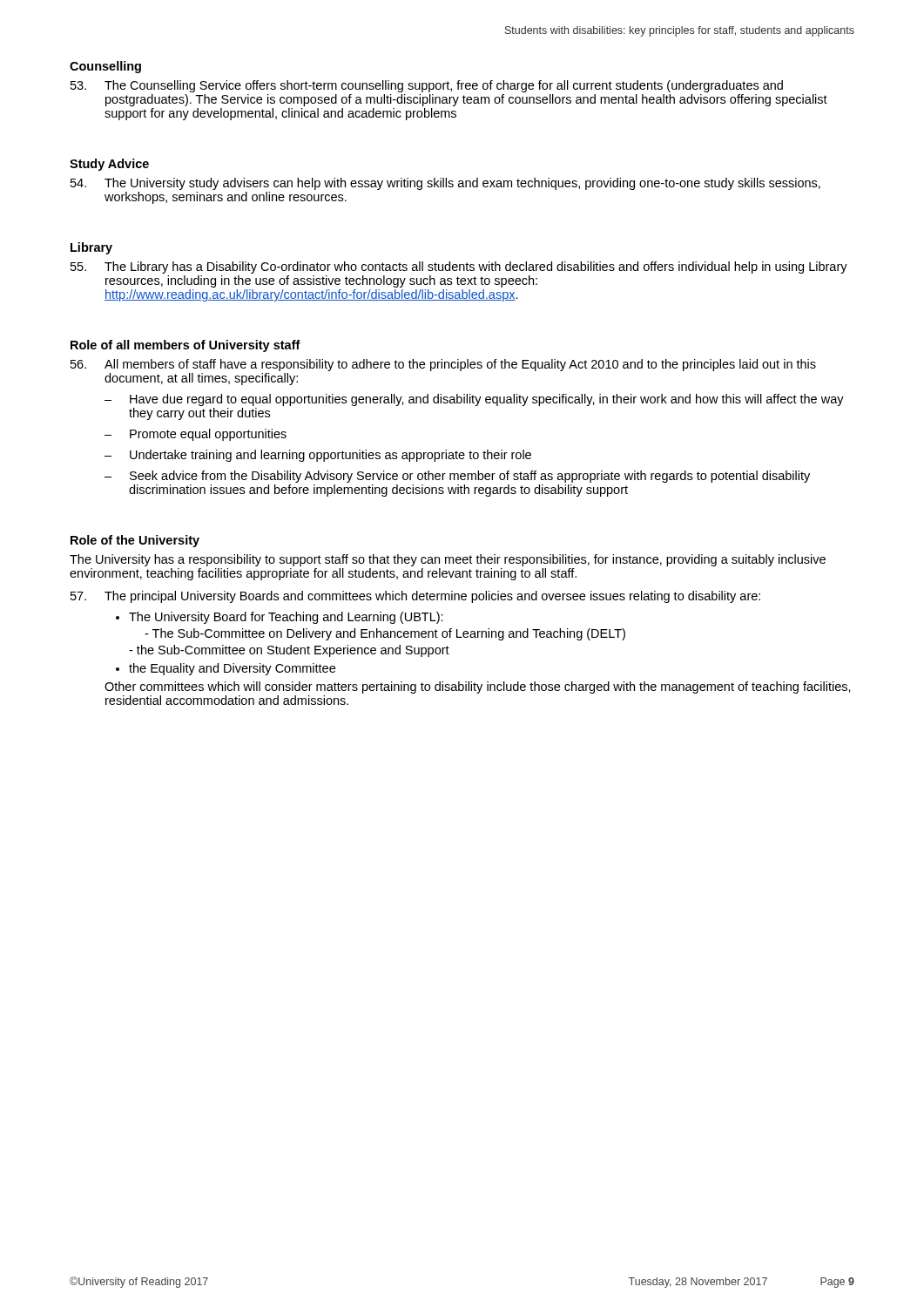Find the text block that reads "The University has a responsibility to"
Image resolution: width=924 pixels, height=1307 pixels.
point(448,566)
